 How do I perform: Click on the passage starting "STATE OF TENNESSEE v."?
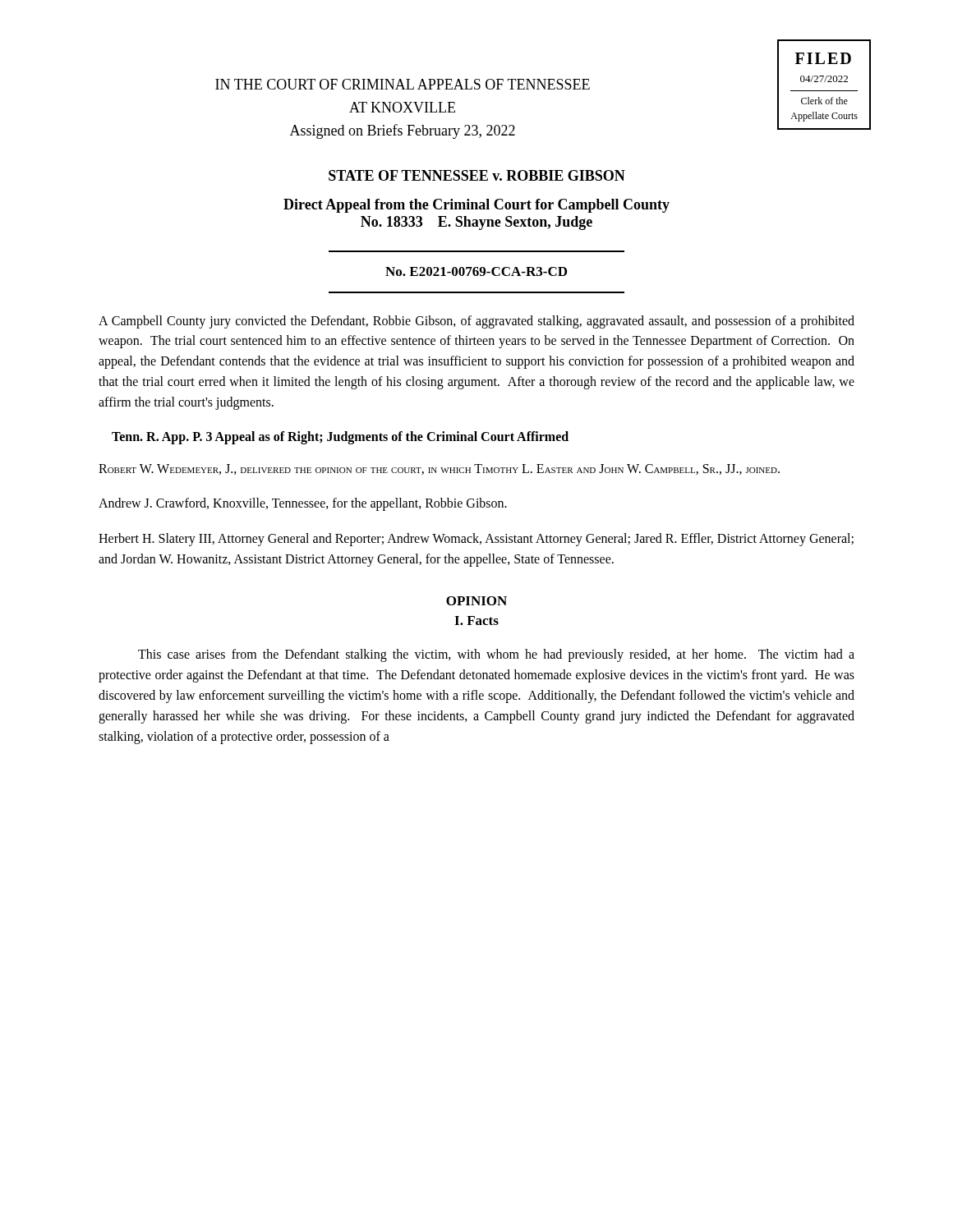point(476,175)
